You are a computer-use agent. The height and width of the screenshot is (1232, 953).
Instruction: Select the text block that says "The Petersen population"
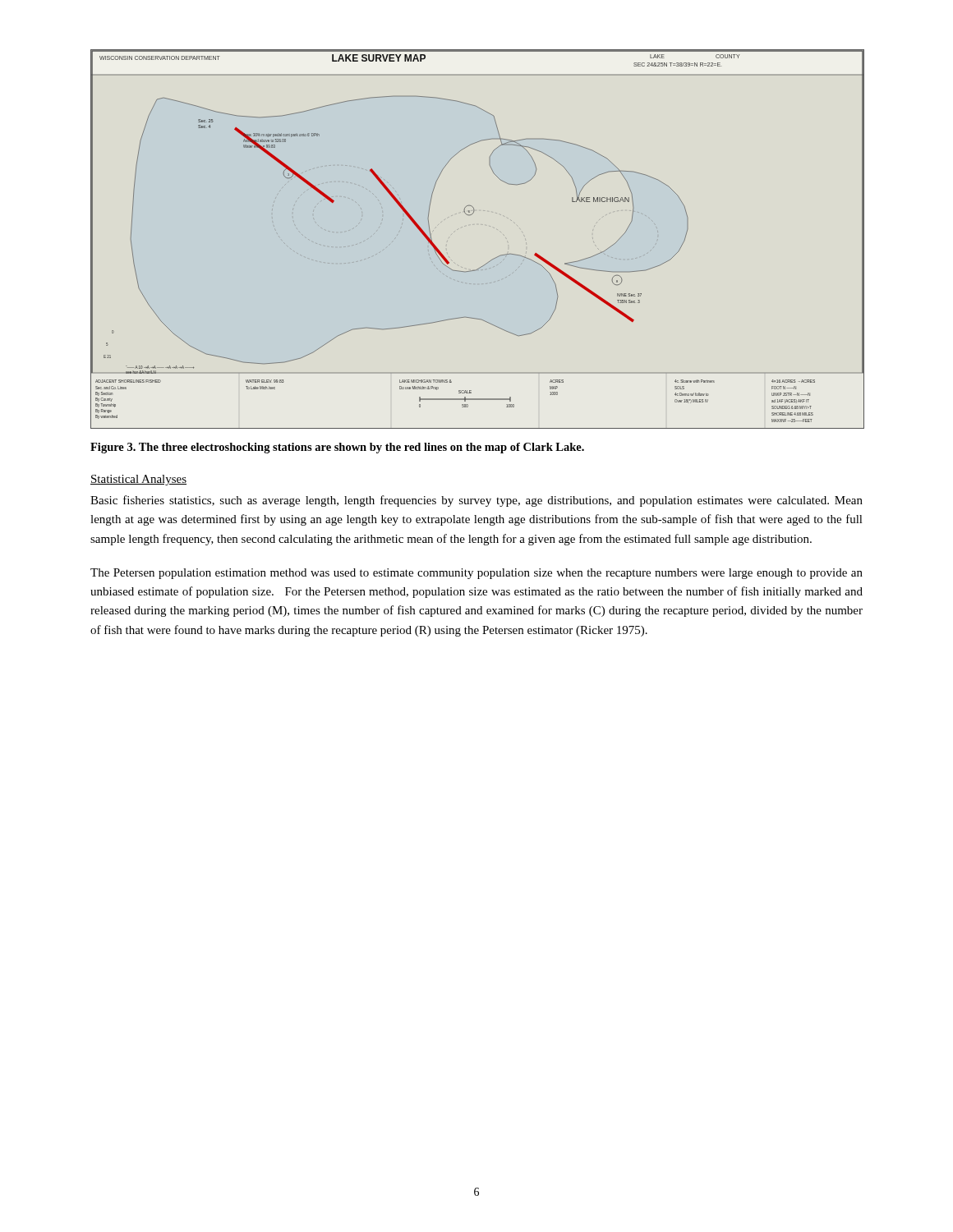(476, 601)
